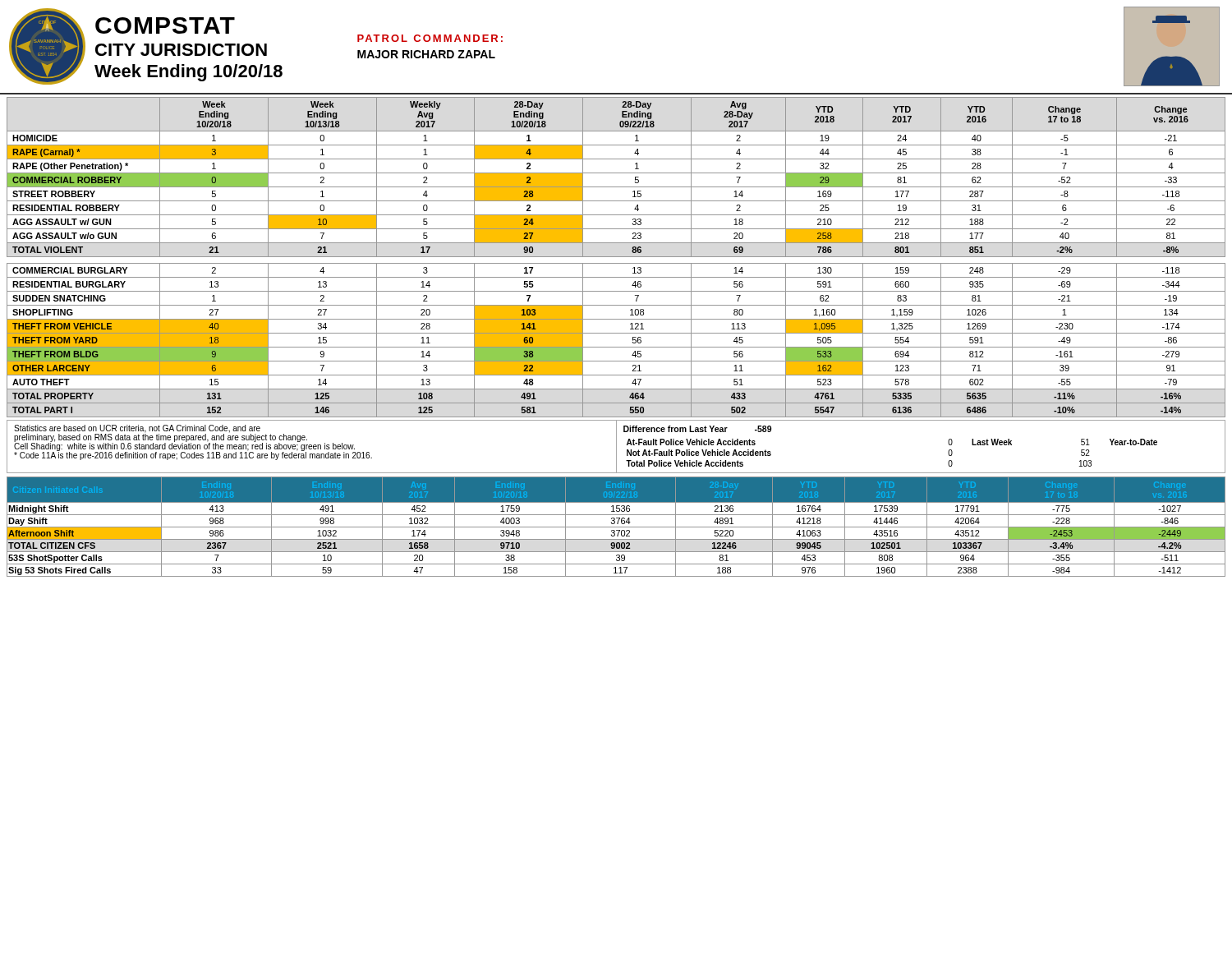Viewport: 1232px width, 953px height.
Task: Locate the text "Difference from Last Year -589"
Action: point(697,429)
